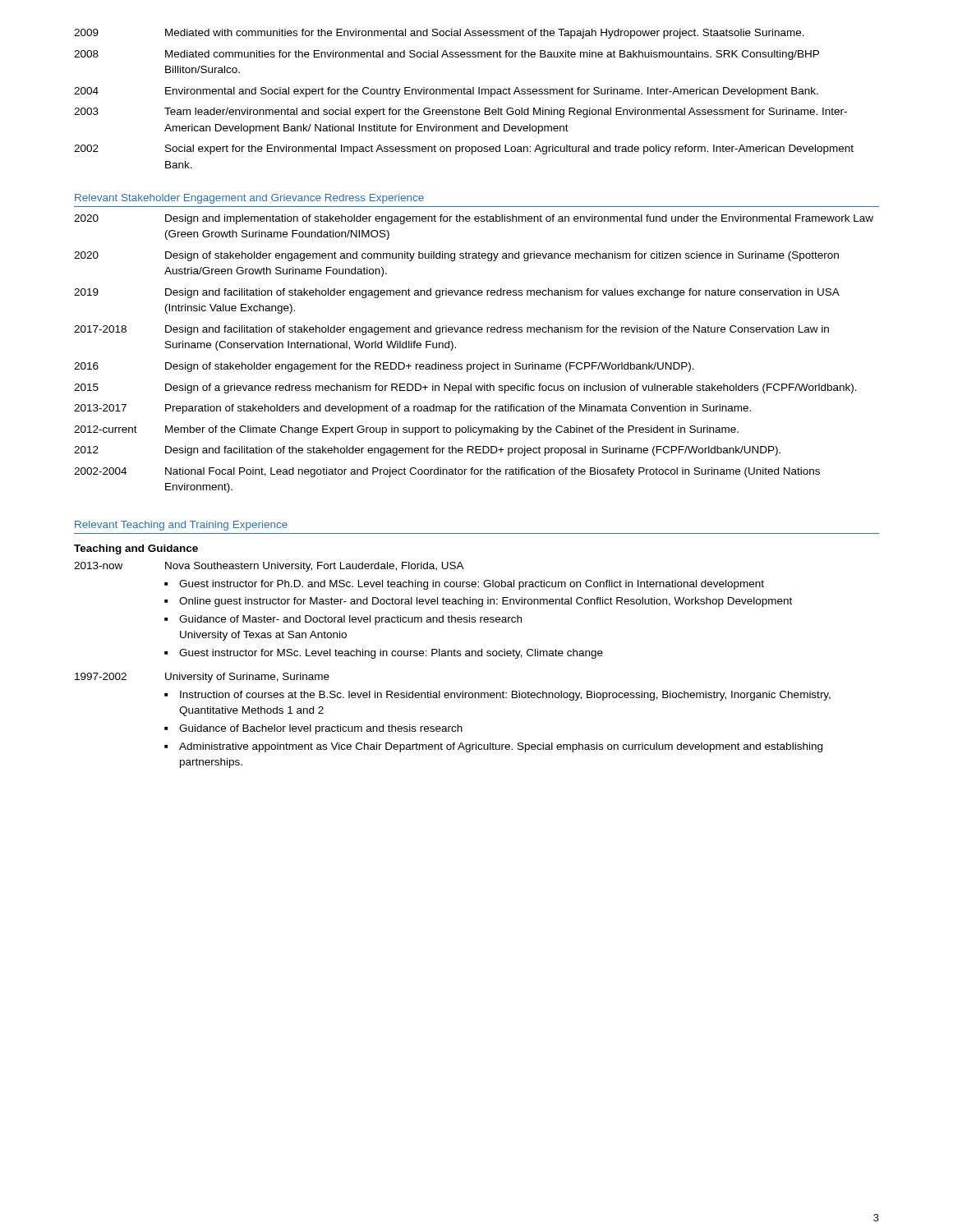Screen dimensions: 1232x953
Task: Point to the region starting "2004 Environmental and Social expert for the Country"
Action: (x=476, y=91)
